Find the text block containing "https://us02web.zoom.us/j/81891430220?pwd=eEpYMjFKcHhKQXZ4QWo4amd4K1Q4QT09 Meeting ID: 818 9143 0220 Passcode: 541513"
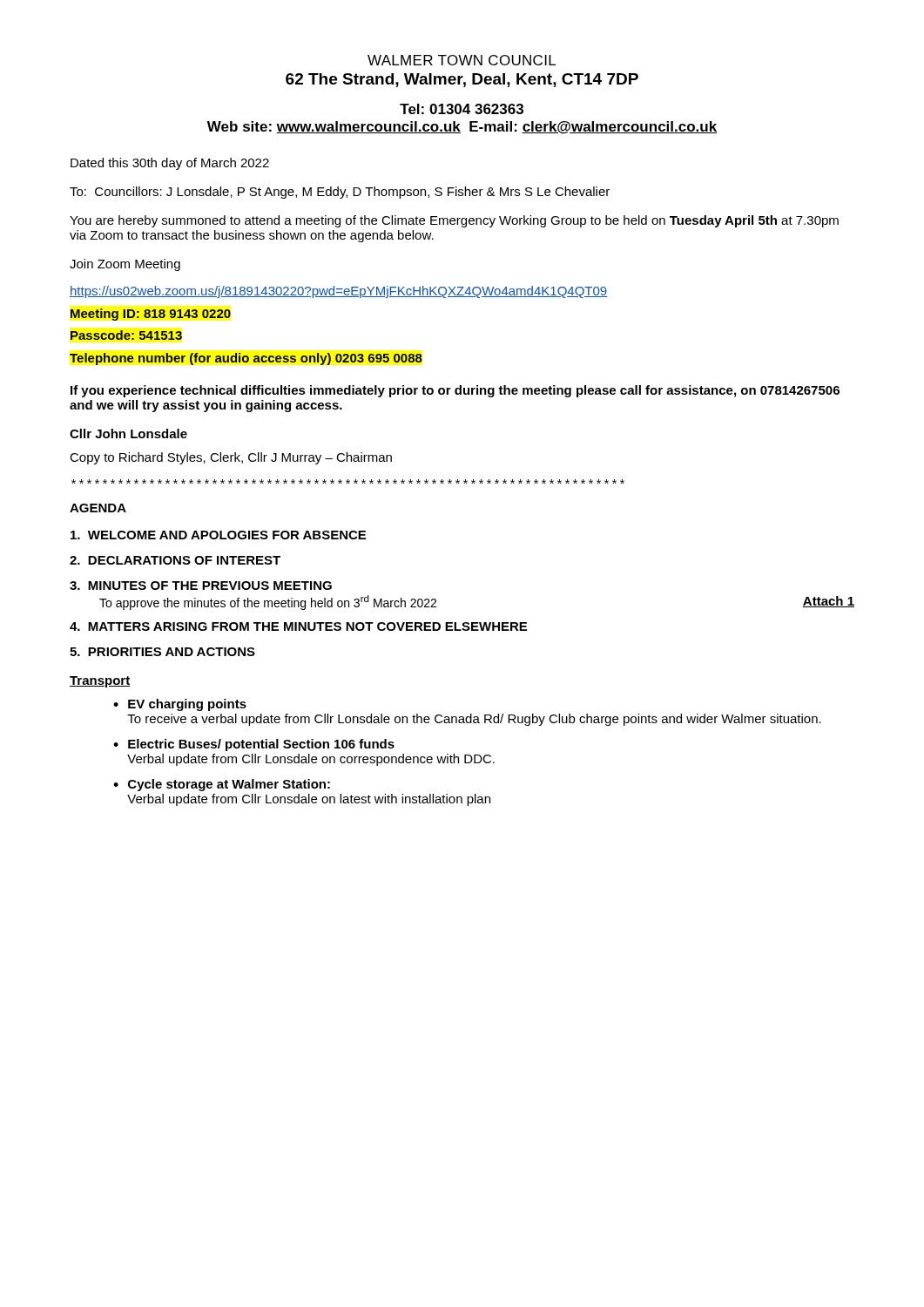 (x=338, y=292)
